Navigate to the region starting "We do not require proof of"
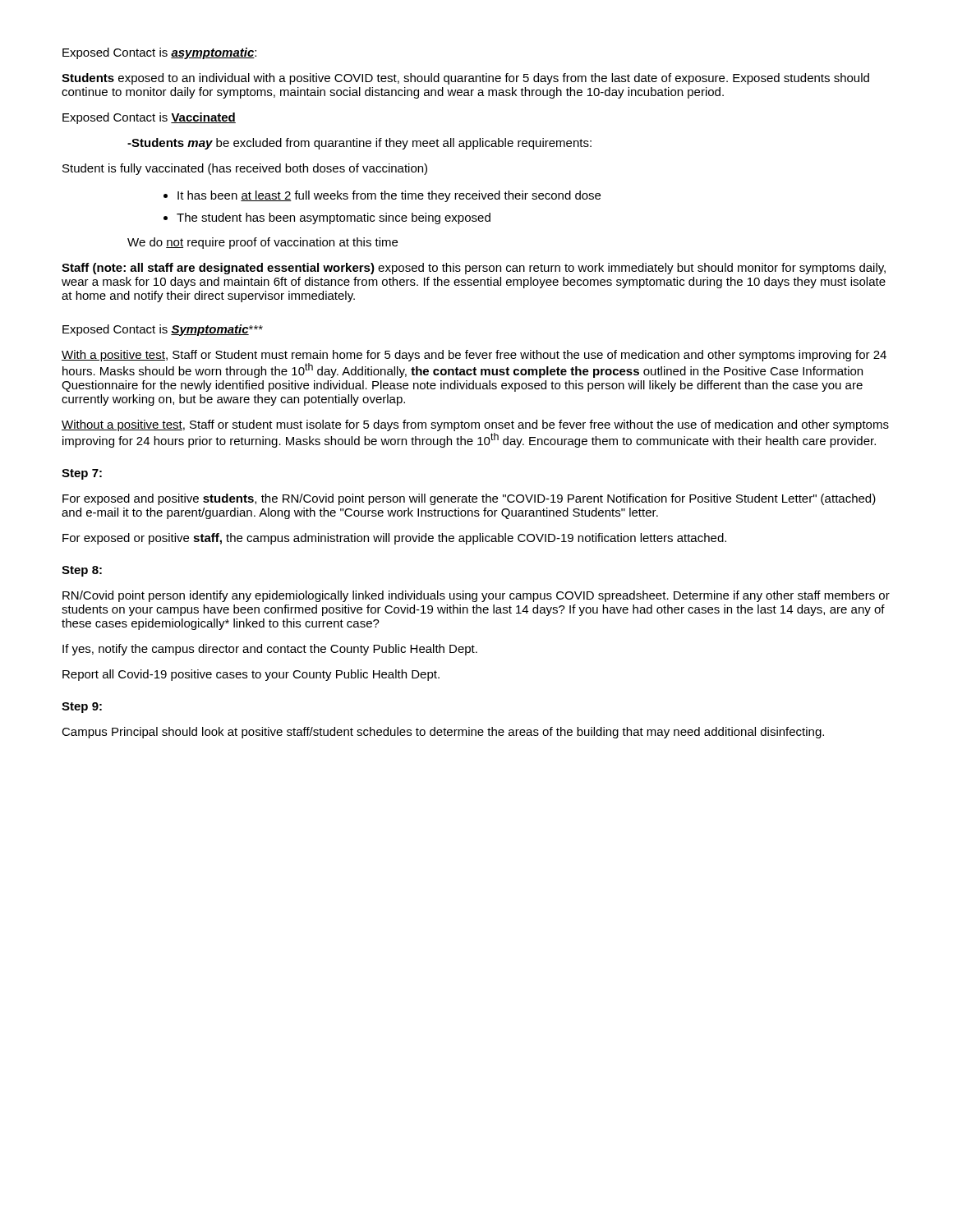Viewport: 953px width, 1232px height. coord(263,241)
